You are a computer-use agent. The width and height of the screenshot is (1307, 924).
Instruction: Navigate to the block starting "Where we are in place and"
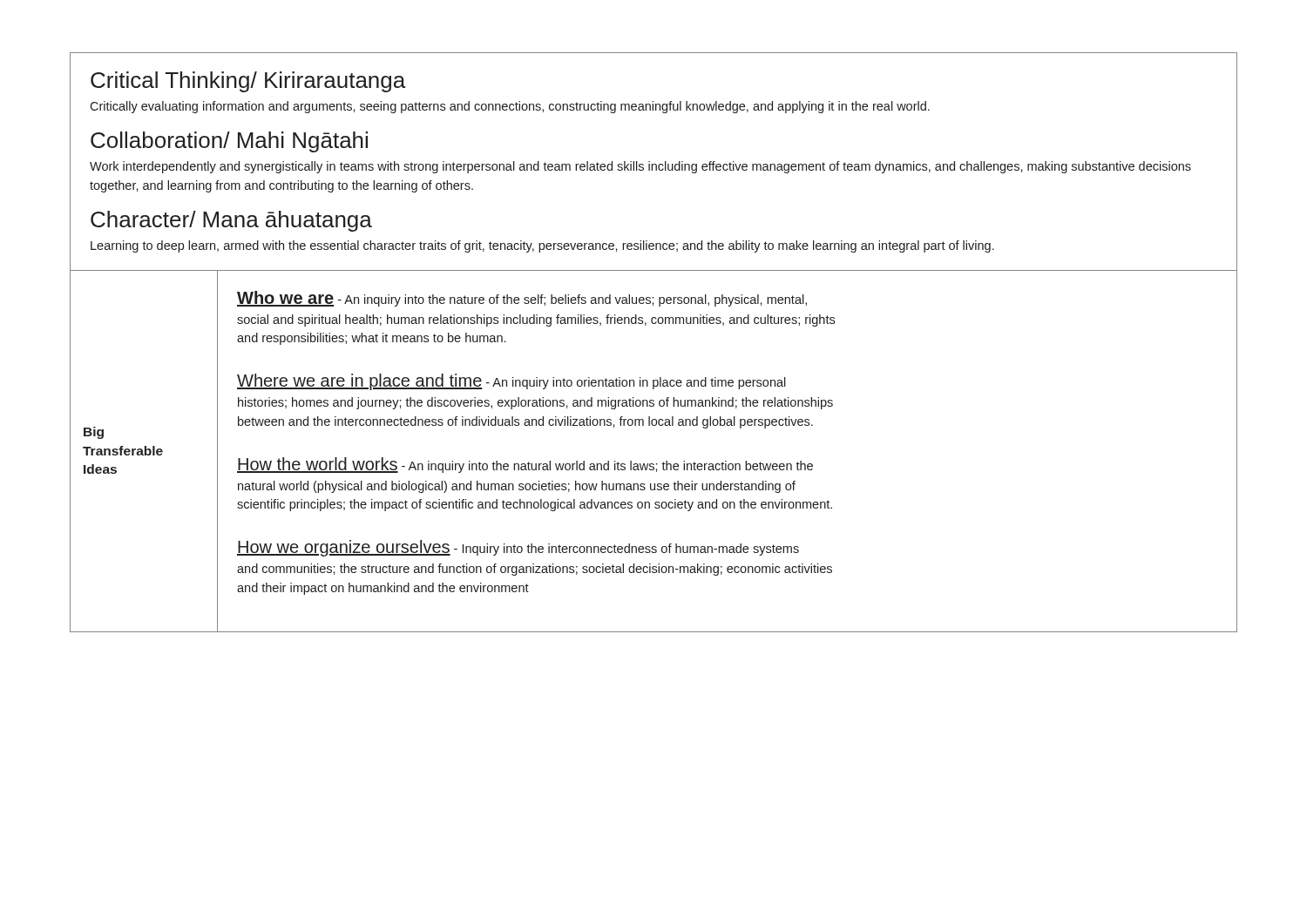(x=727, y=400)
